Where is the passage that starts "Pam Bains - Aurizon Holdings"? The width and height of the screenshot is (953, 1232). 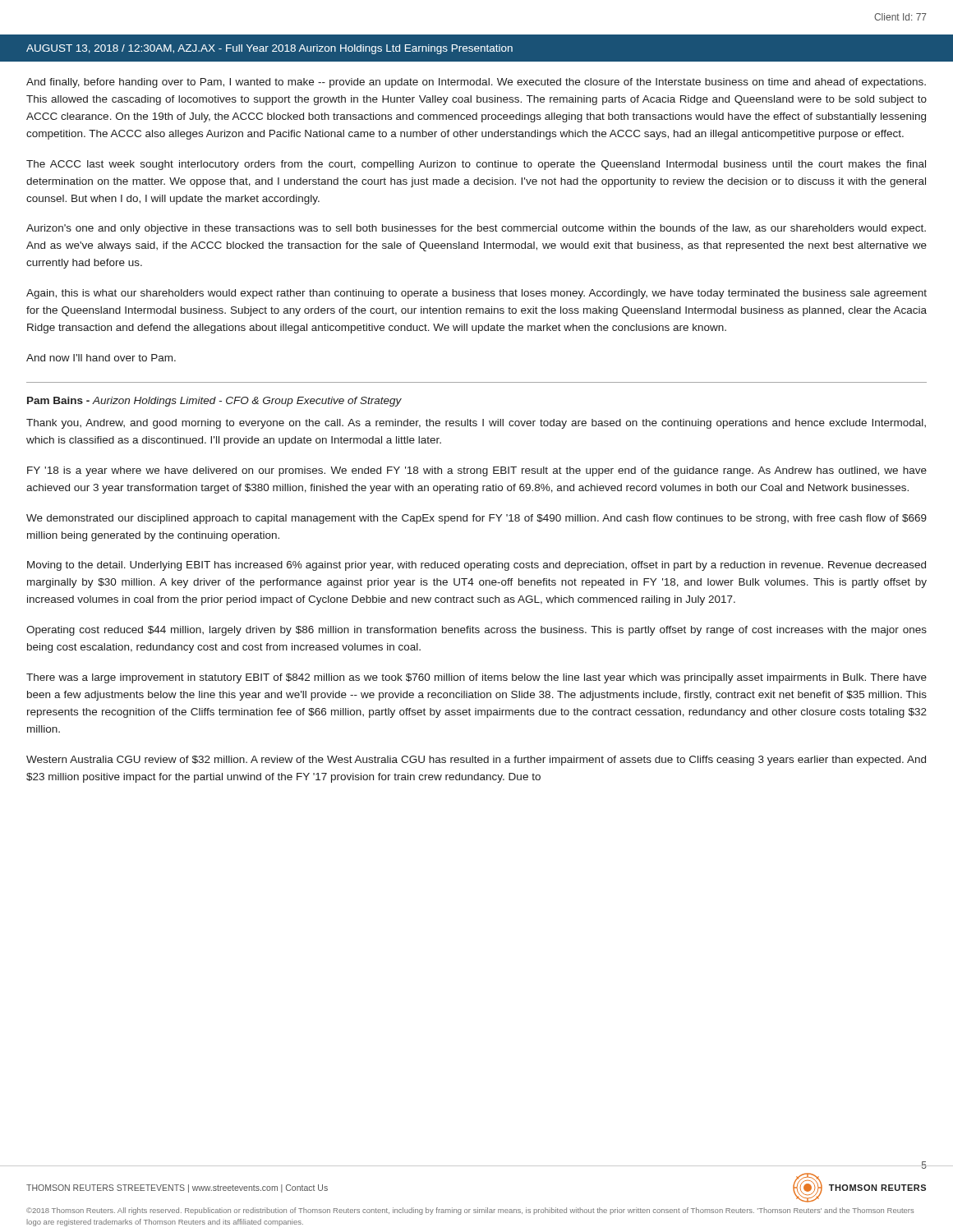(x=214, y=400)
